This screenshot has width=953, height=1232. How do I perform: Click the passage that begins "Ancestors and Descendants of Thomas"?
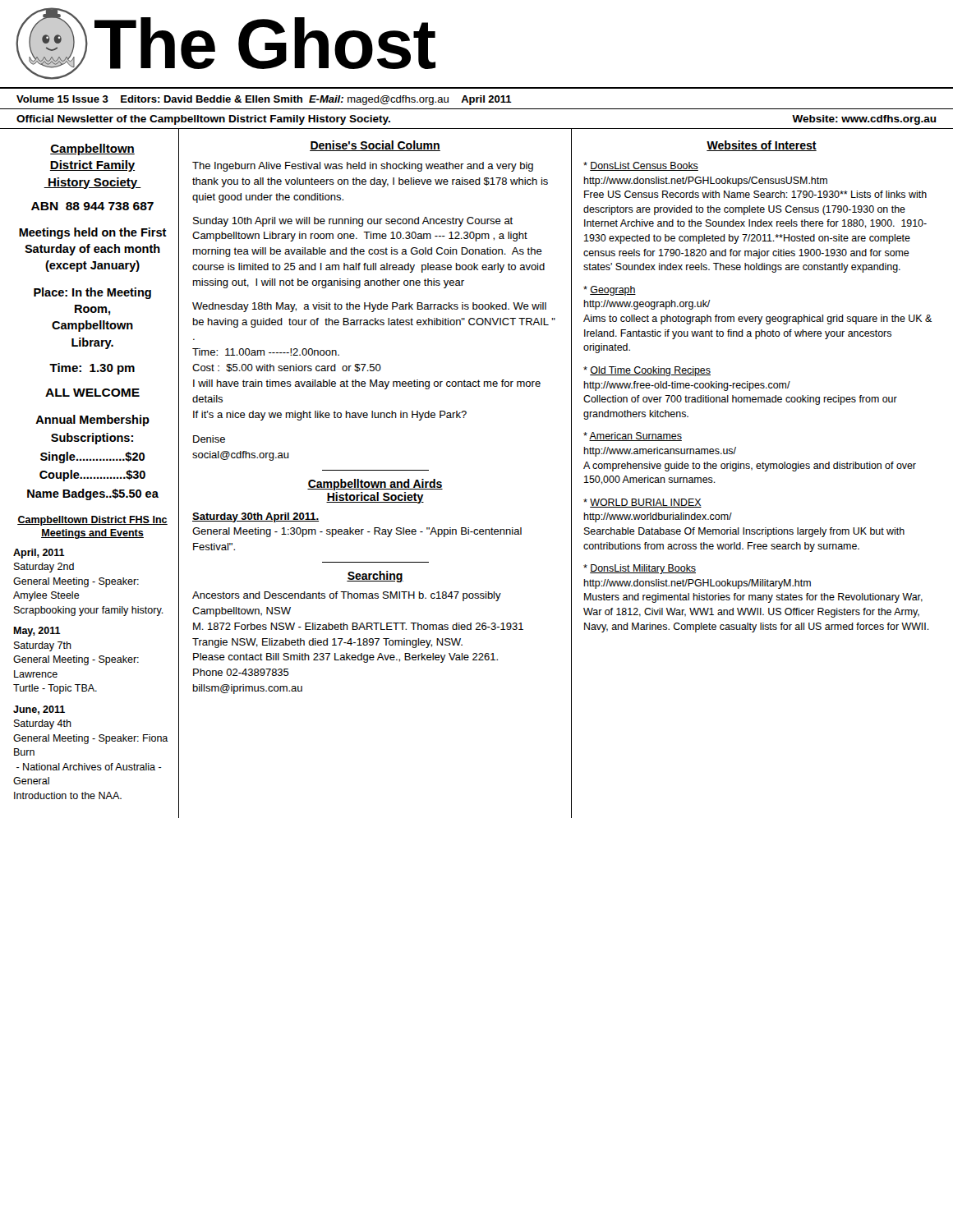point(358,642)
